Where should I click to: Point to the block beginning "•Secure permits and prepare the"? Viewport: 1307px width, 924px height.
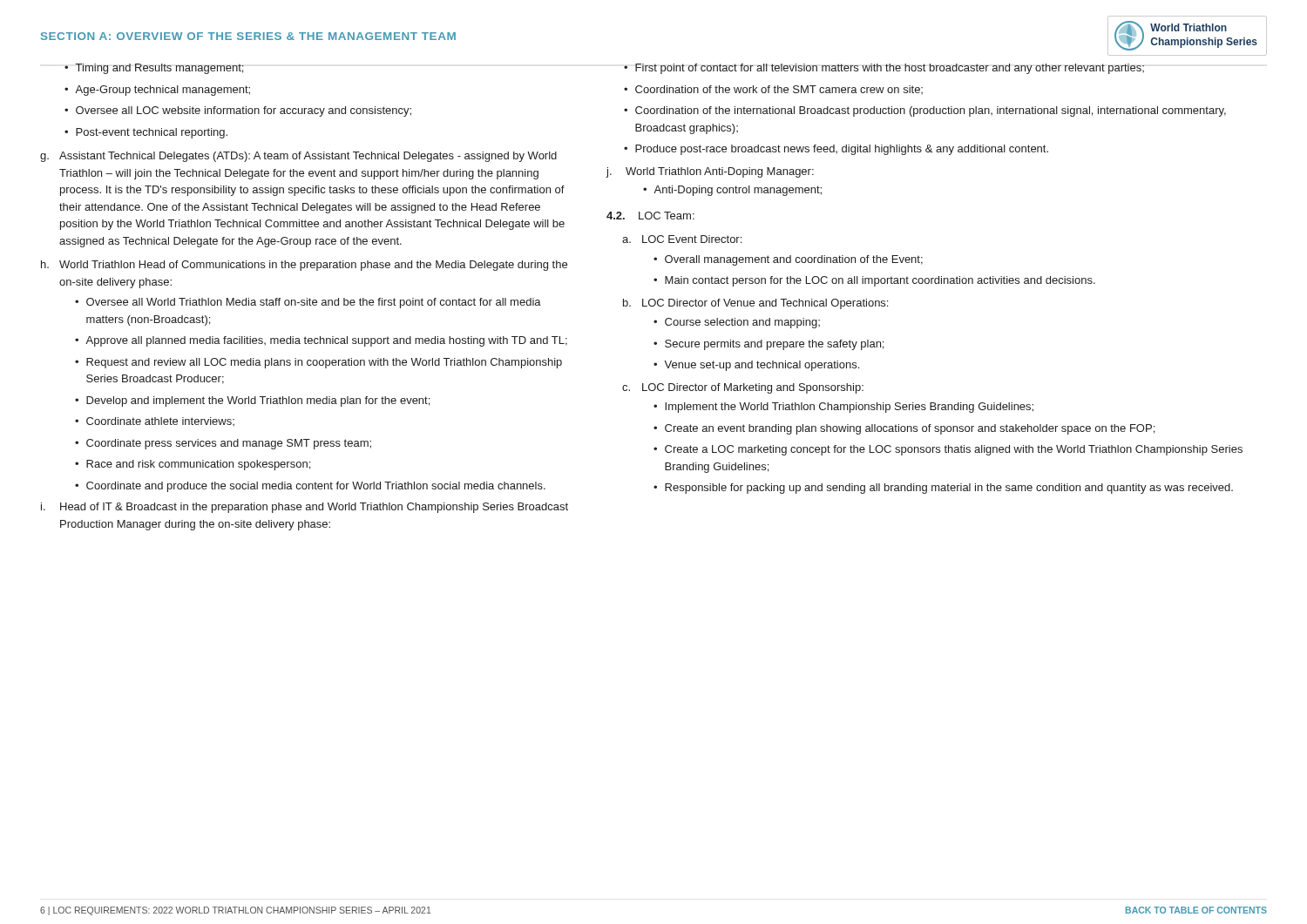tap(769, 343)
